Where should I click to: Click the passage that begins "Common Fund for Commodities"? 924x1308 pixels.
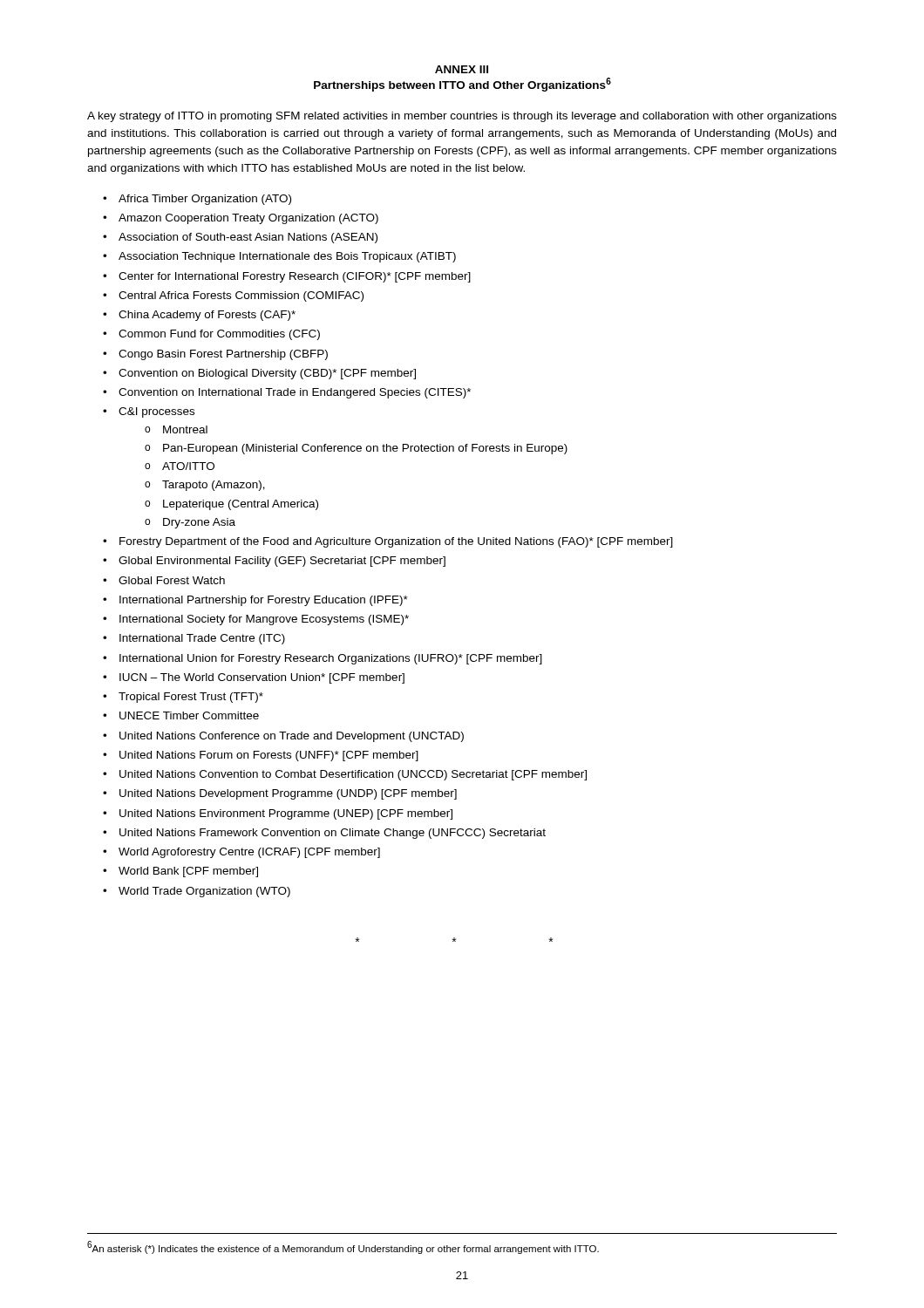(x=220, y=334)
